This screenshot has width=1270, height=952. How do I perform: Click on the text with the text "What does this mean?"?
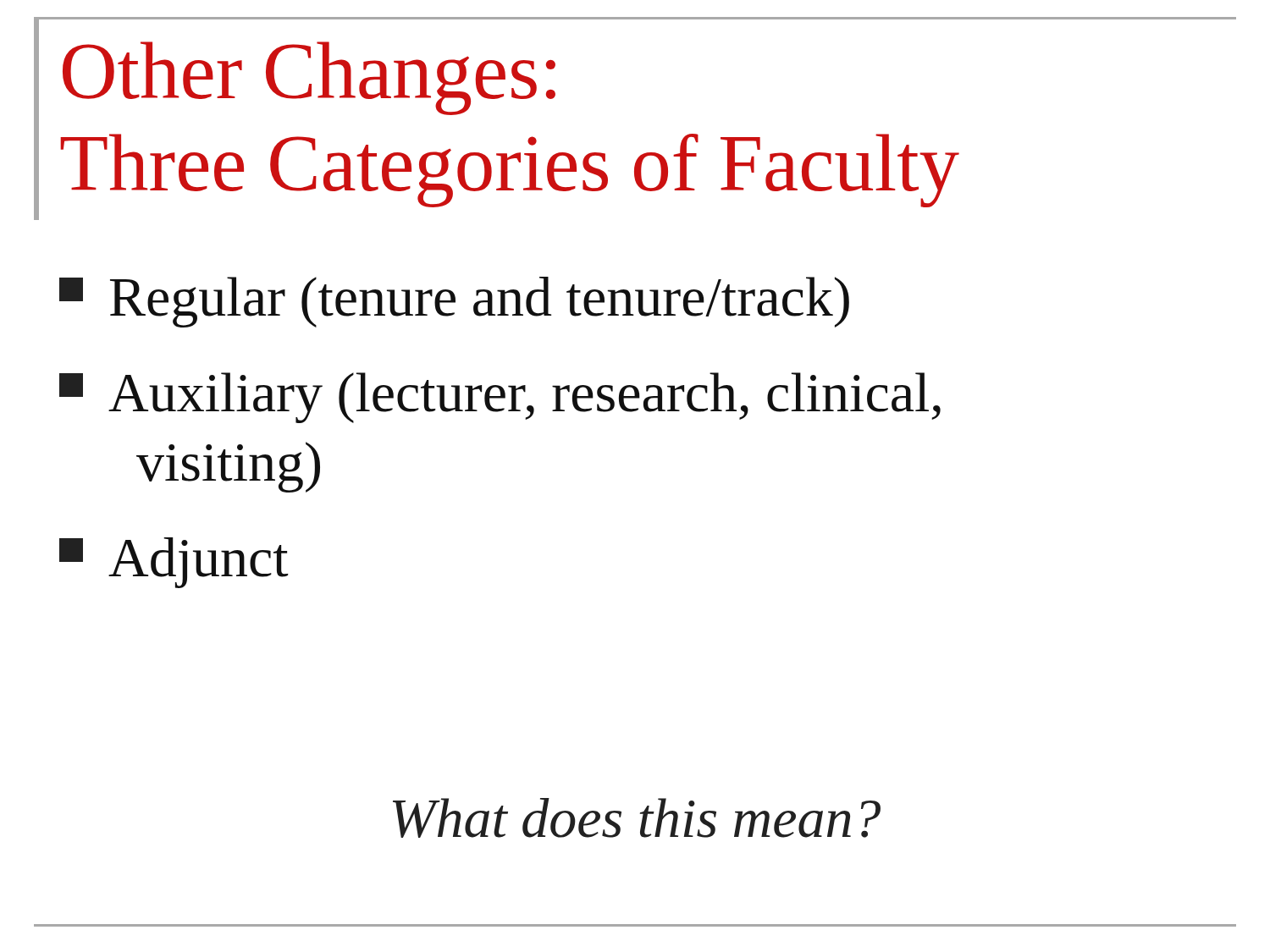[x=635, y=818]
